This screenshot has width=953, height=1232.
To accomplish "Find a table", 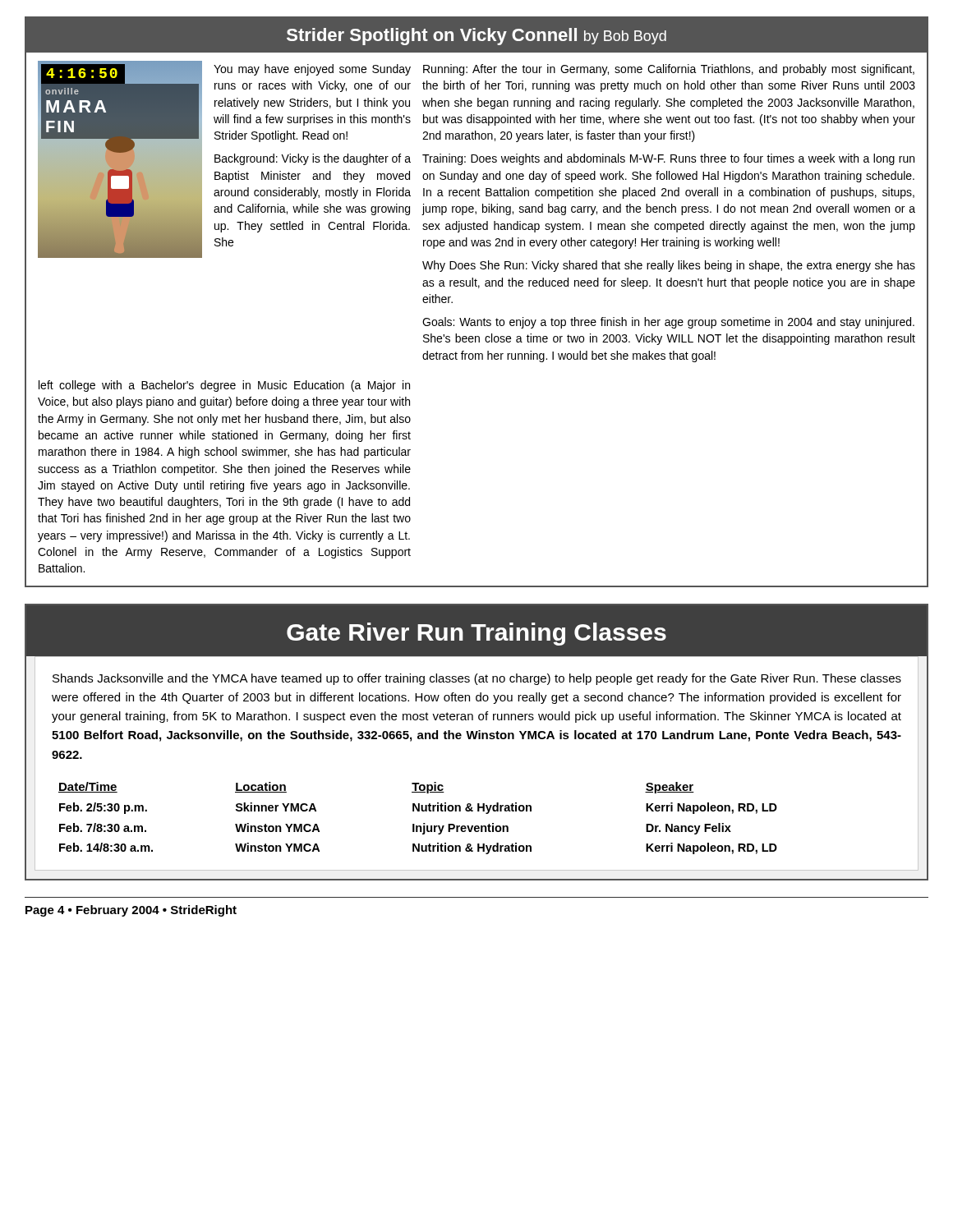I will pos(476,817).
